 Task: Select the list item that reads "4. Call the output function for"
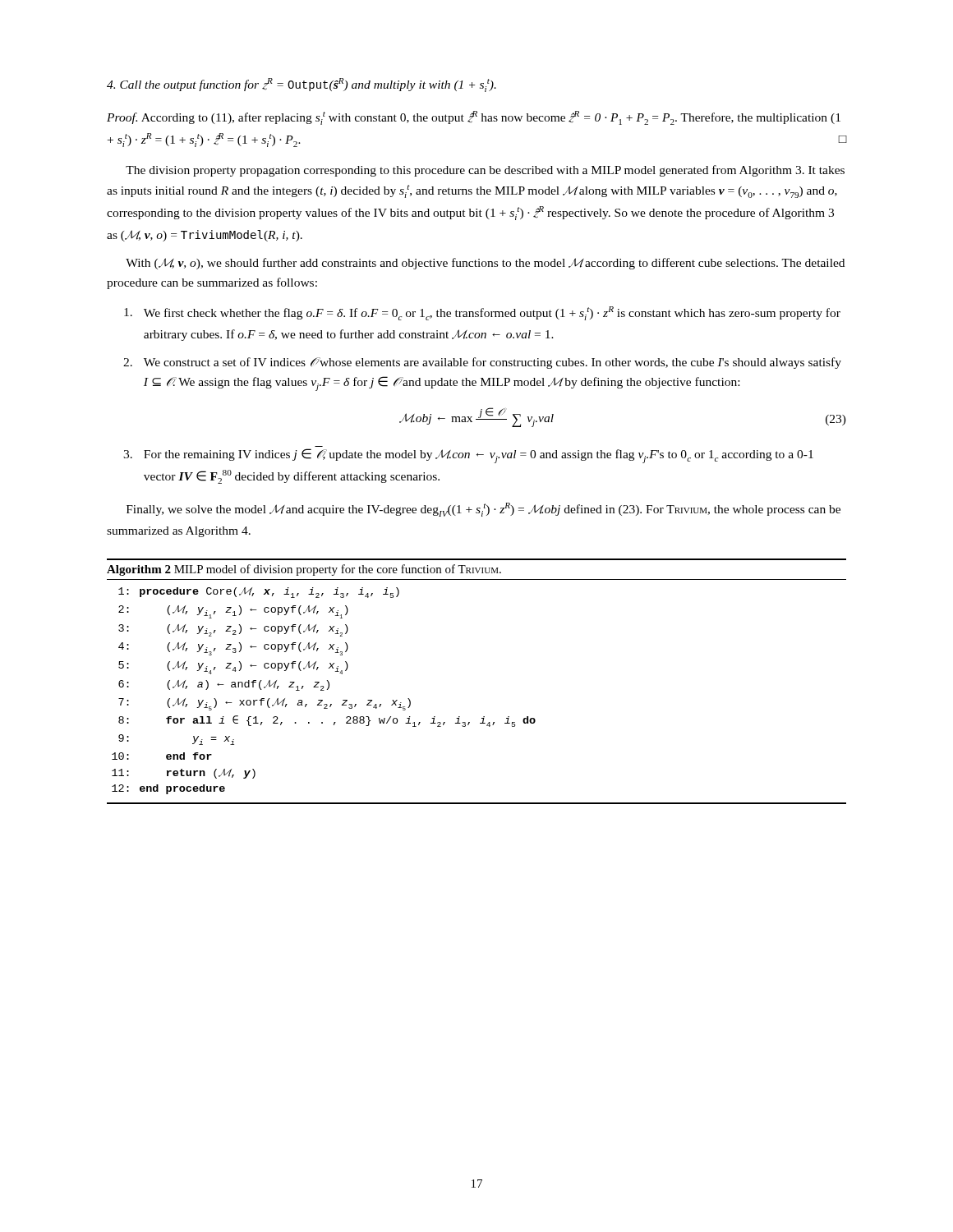click(302, 85)
